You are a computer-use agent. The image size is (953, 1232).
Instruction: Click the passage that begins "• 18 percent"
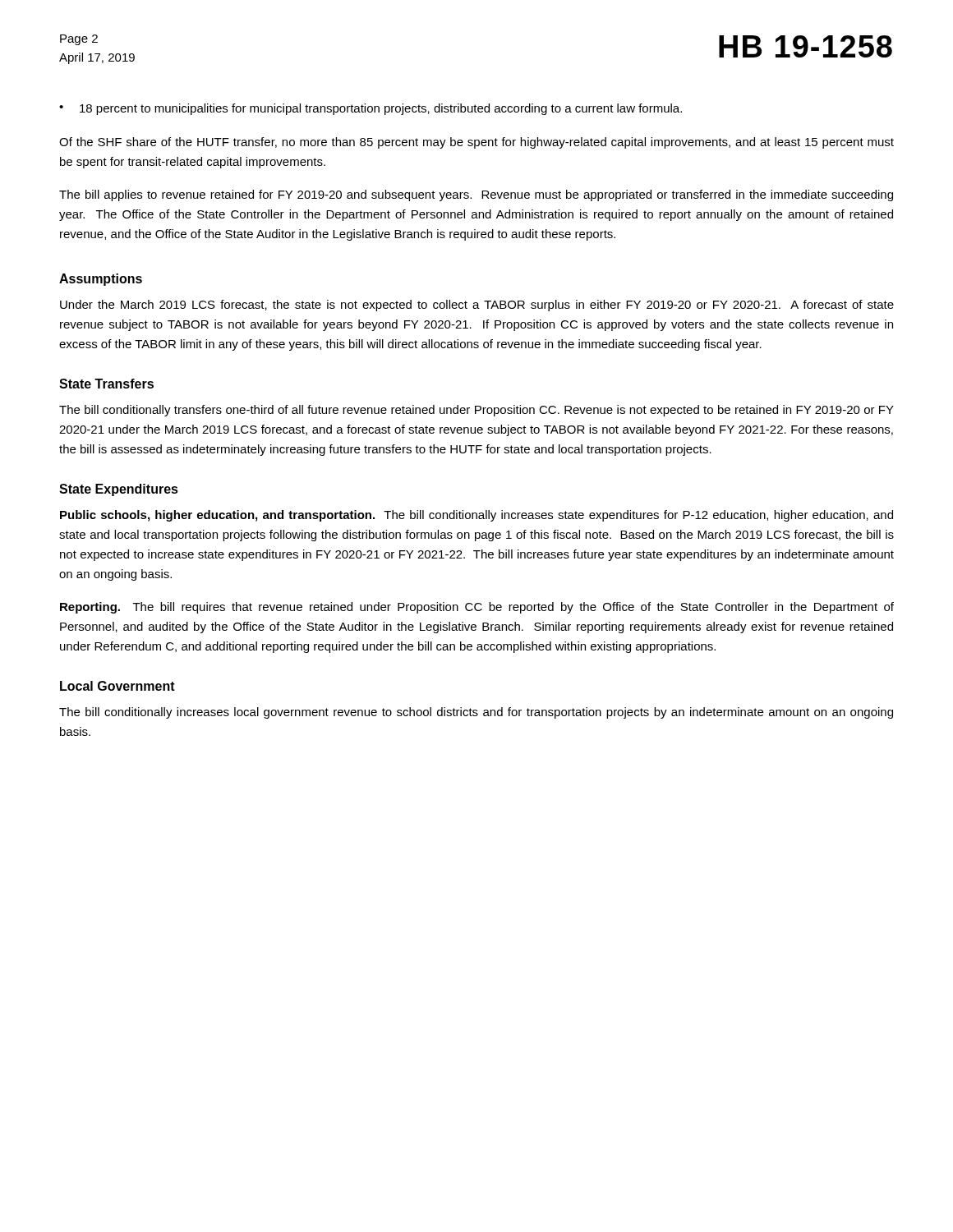coord(476,108)
